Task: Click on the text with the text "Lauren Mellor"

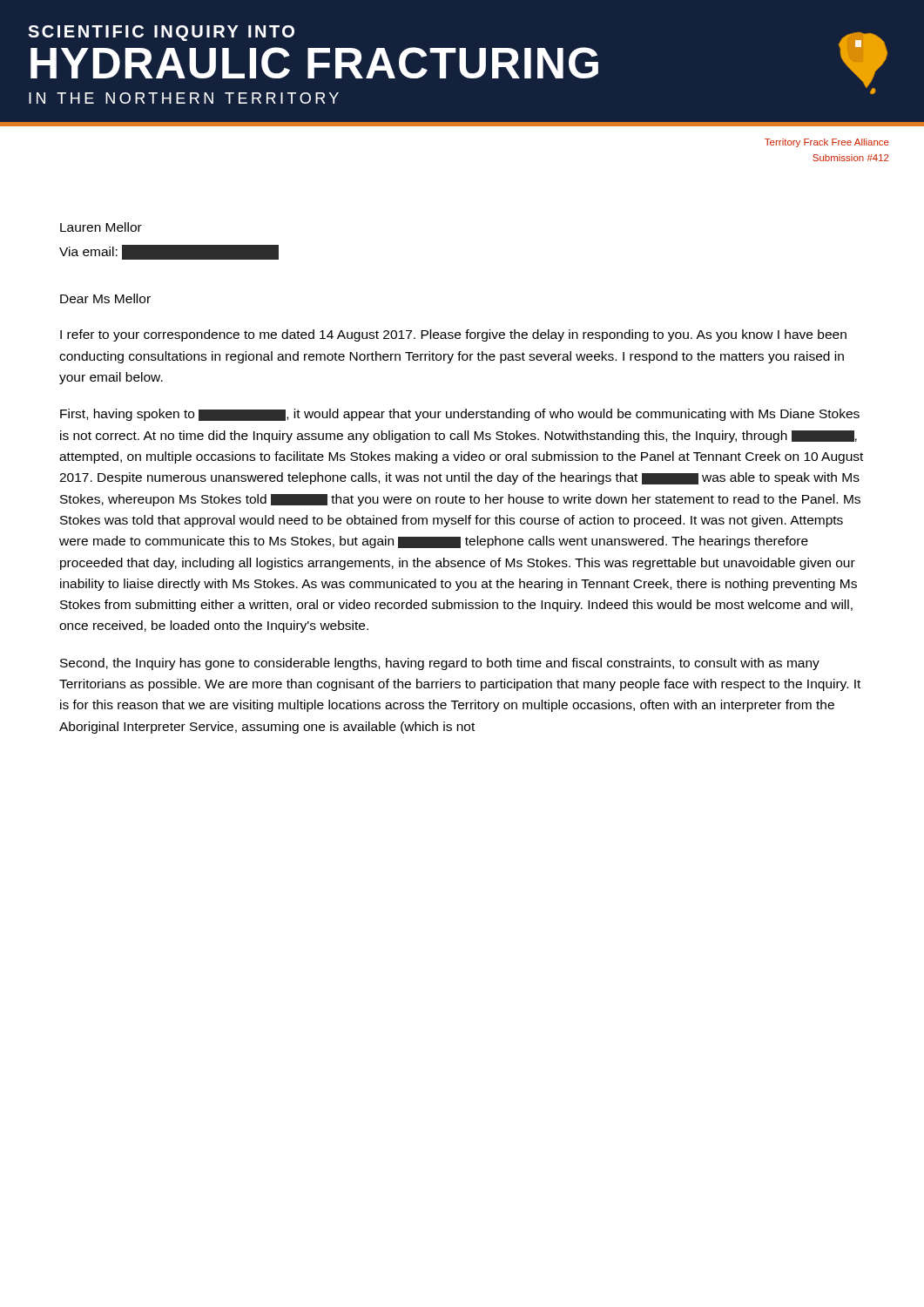Action: 100,227
